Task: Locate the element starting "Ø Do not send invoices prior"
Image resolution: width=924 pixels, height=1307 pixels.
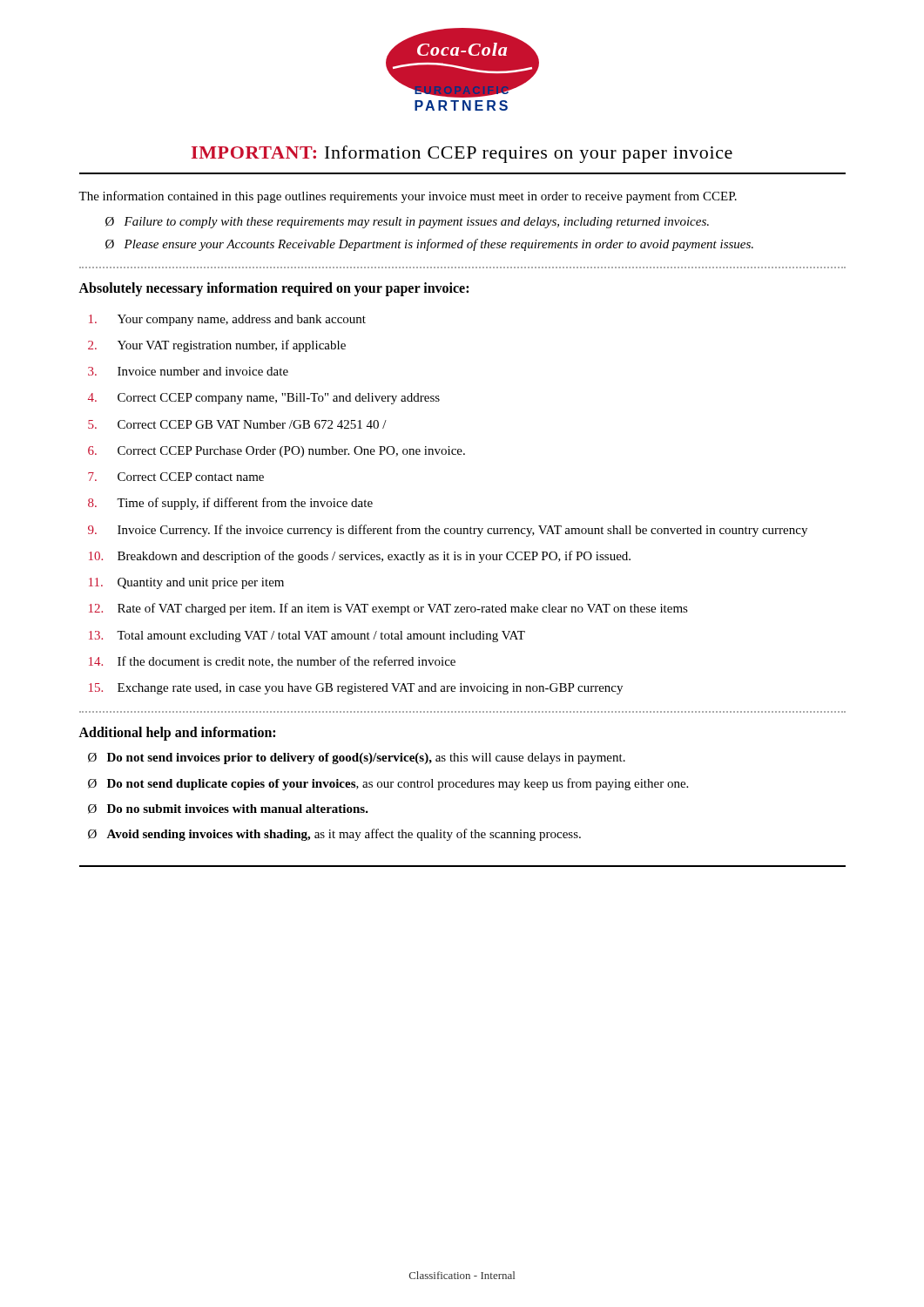Action: (x=357, y=758)
